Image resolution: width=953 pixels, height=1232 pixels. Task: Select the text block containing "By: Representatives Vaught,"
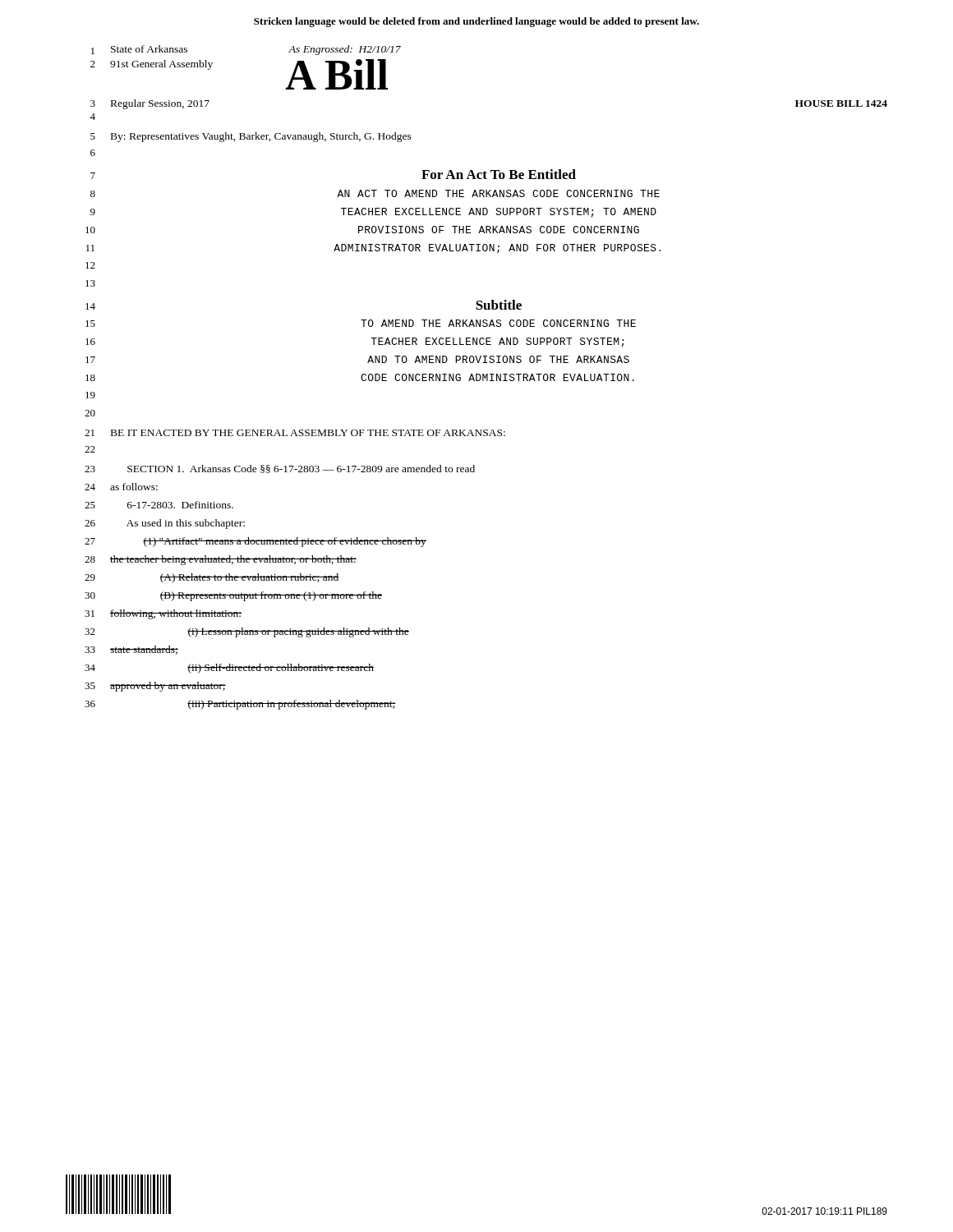(x=261, y=136)
